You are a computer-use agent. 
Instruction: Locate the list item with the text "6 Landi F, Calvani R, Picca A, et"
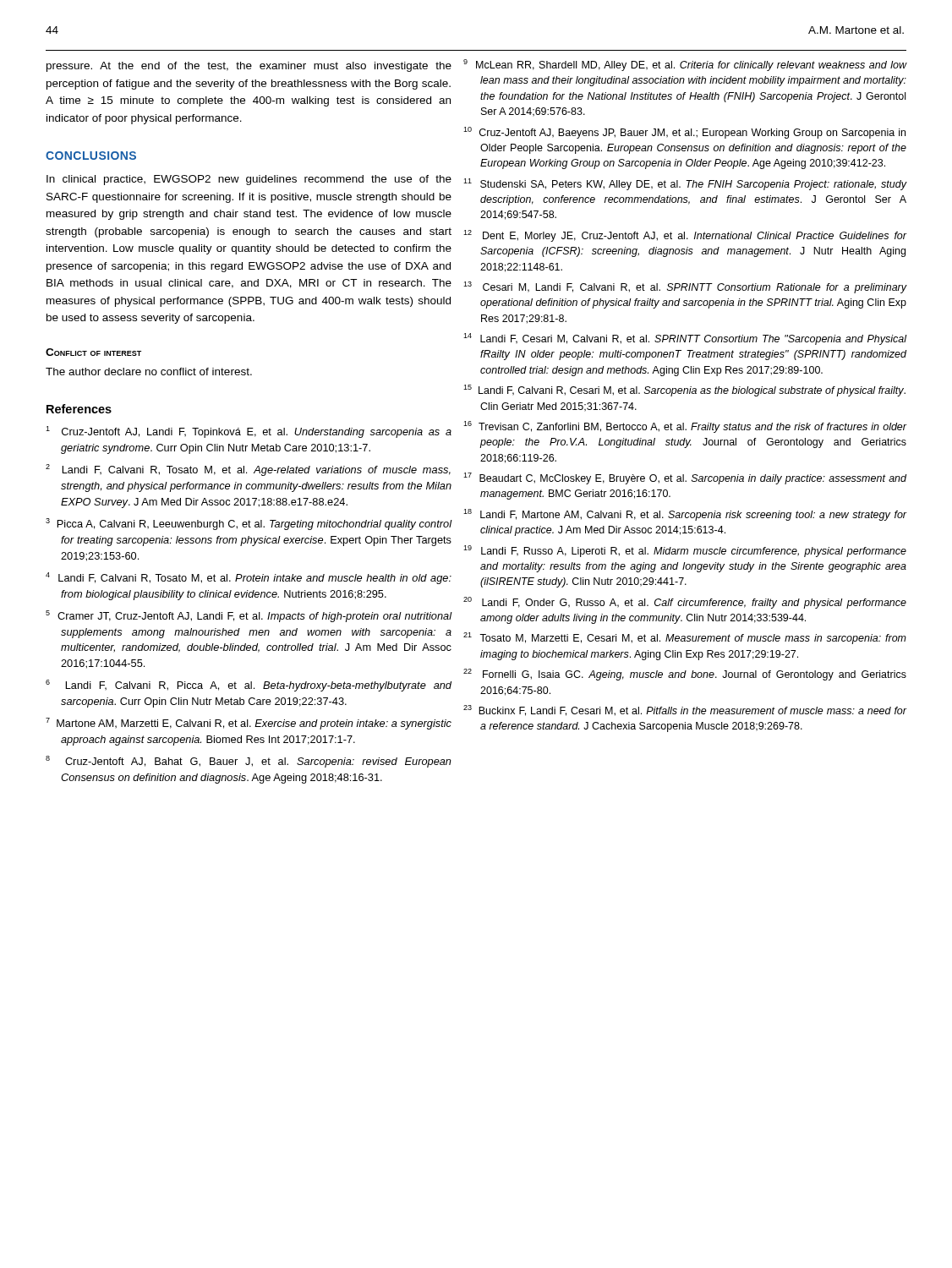pyautogui.click(x=249, y=693)
